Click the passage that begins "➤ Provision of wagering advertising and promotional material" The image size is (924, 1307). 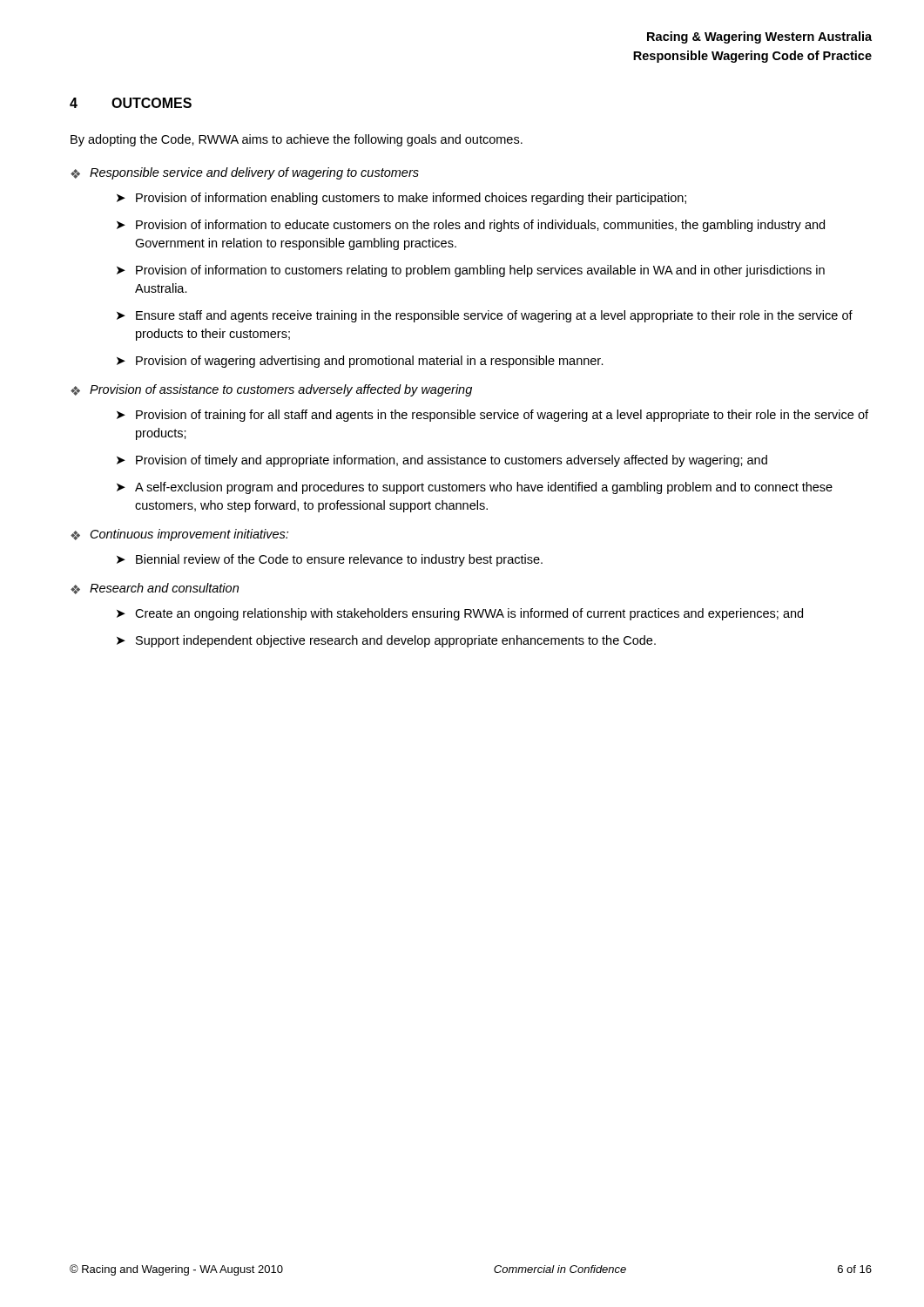click(x=359, y=361)
